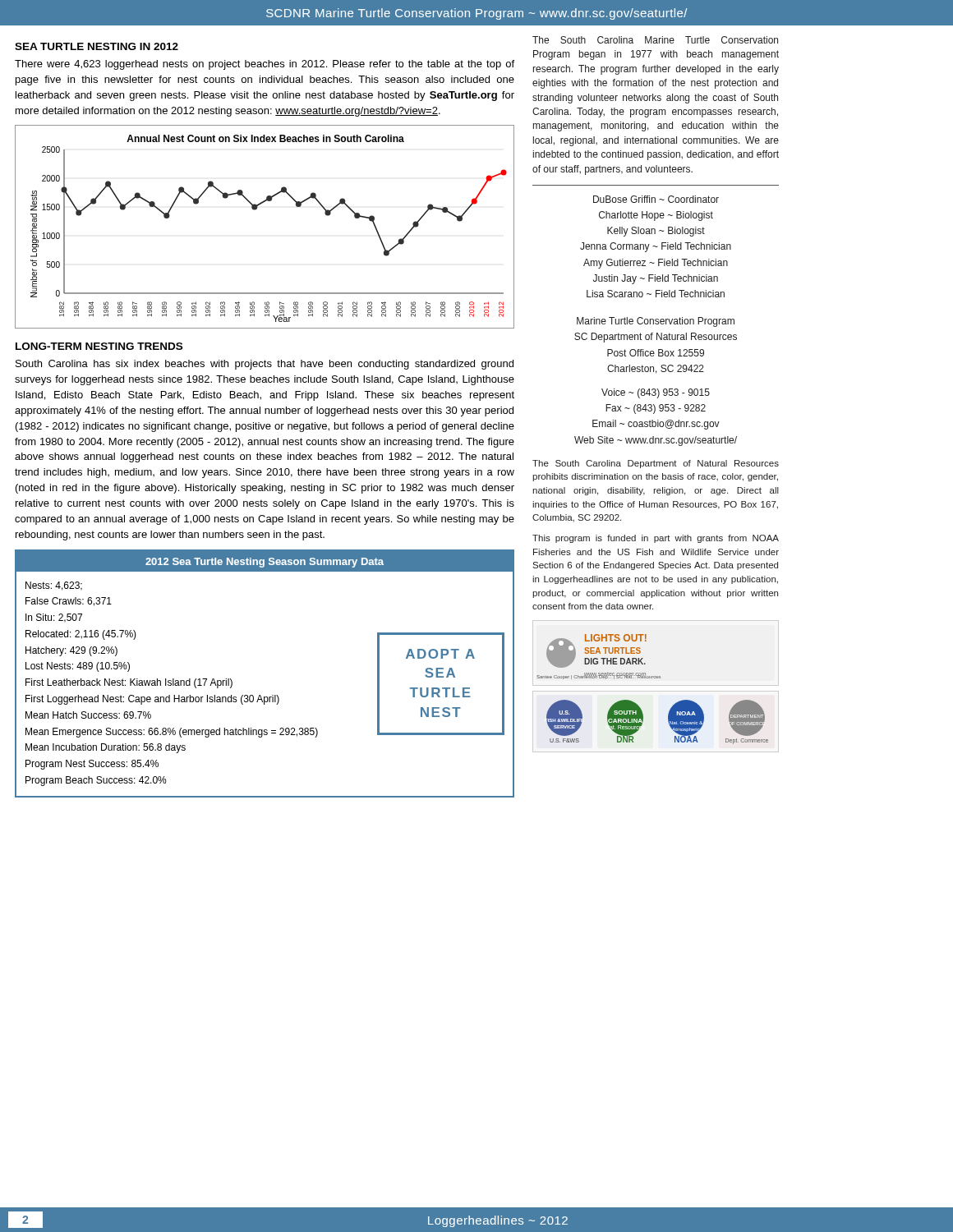Locate the element starting "South Carolina has six index beaches"
The width and height of the screenshot is (953, 1232).
pos(265,450)
